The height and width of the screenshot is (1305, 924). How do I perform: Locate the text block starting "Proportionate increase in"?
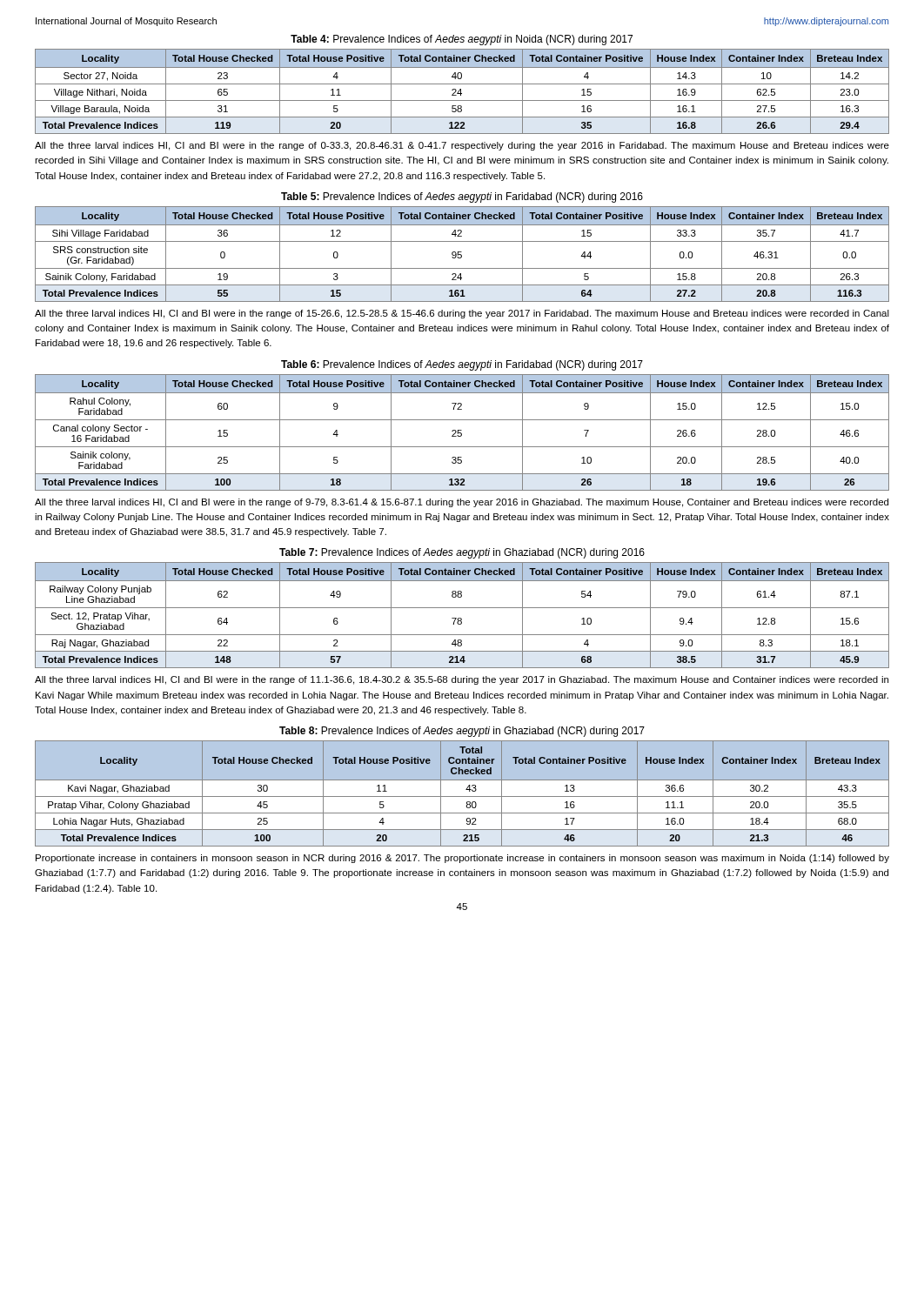point(462,873)
